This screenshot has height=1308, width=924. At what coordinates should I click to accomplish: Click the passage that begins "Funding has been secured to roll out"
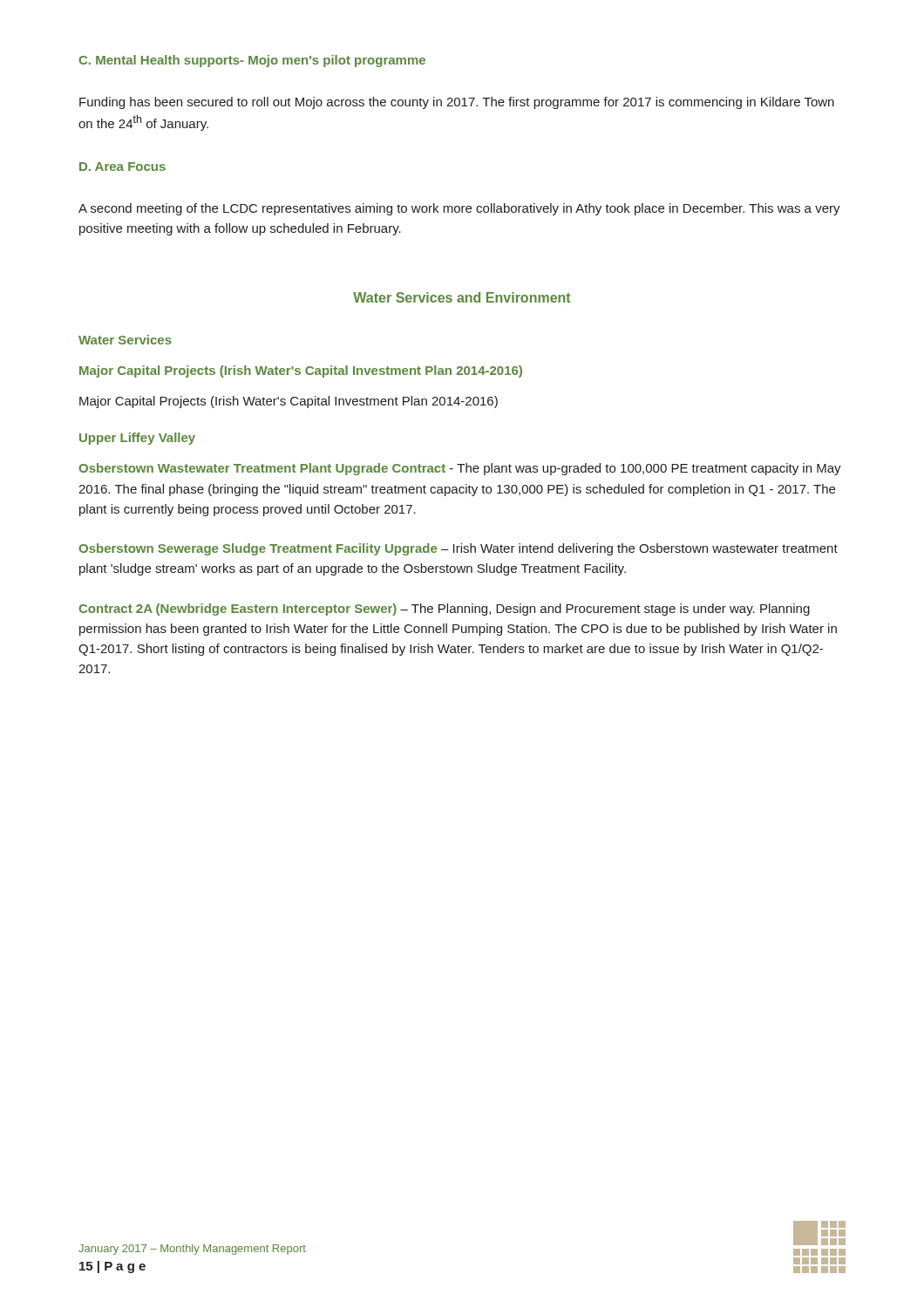[462, 113]
